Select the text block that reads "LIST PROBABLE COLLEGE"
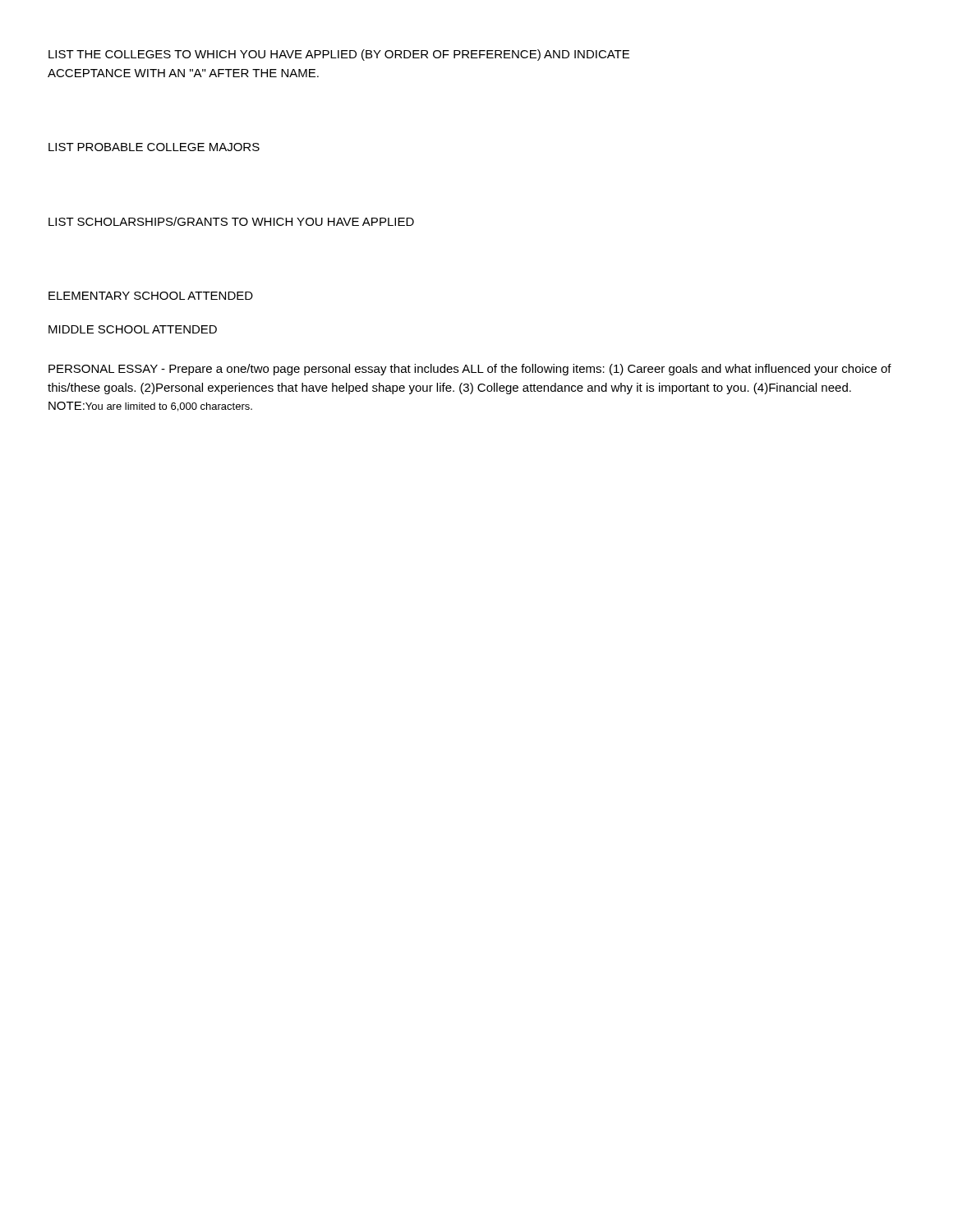This screenshot has width=953, height=1232. click(154, 147)
